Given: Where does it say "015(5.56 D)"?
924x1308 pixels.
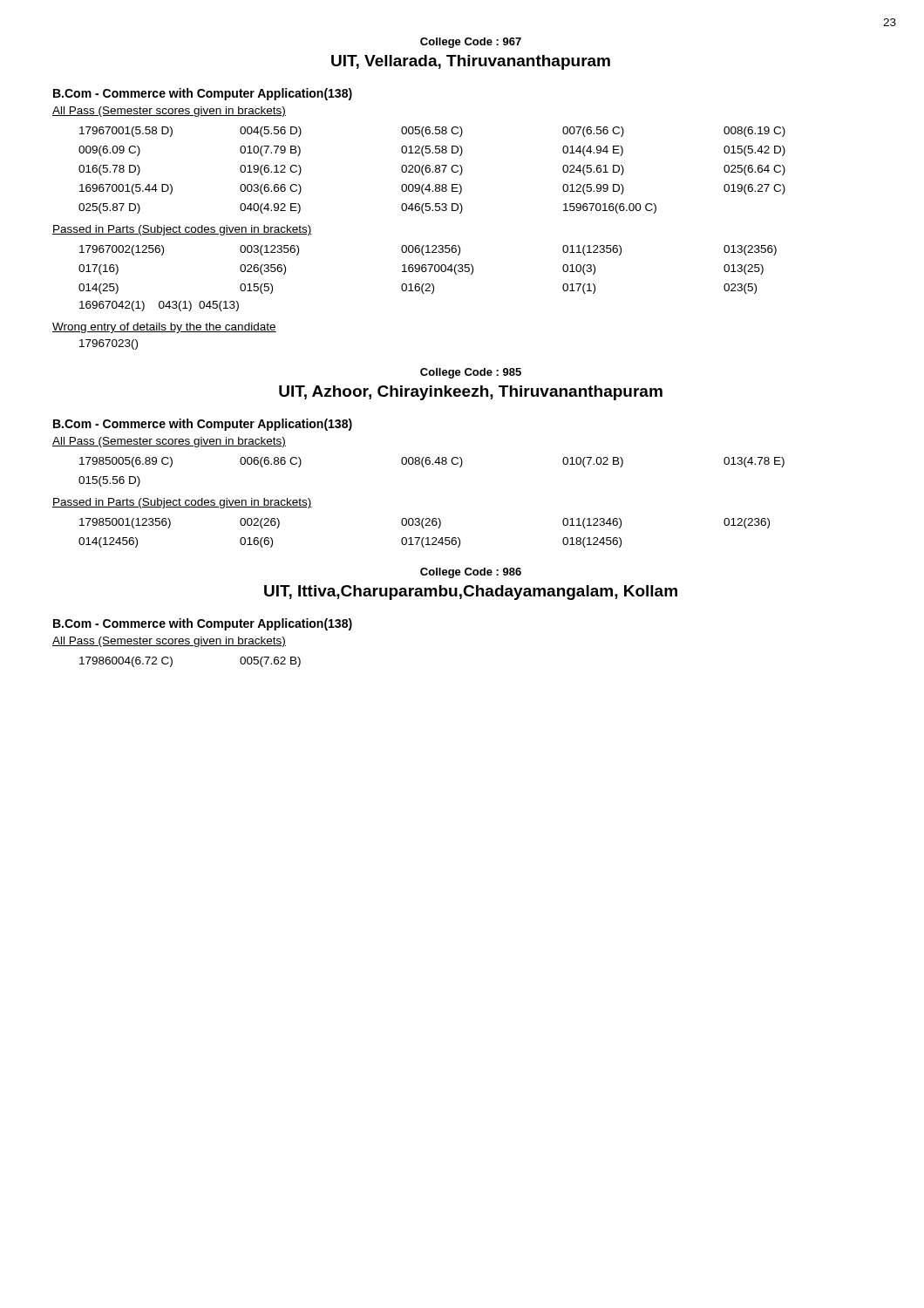Looking at the screenshot, I should coord(109,481).
